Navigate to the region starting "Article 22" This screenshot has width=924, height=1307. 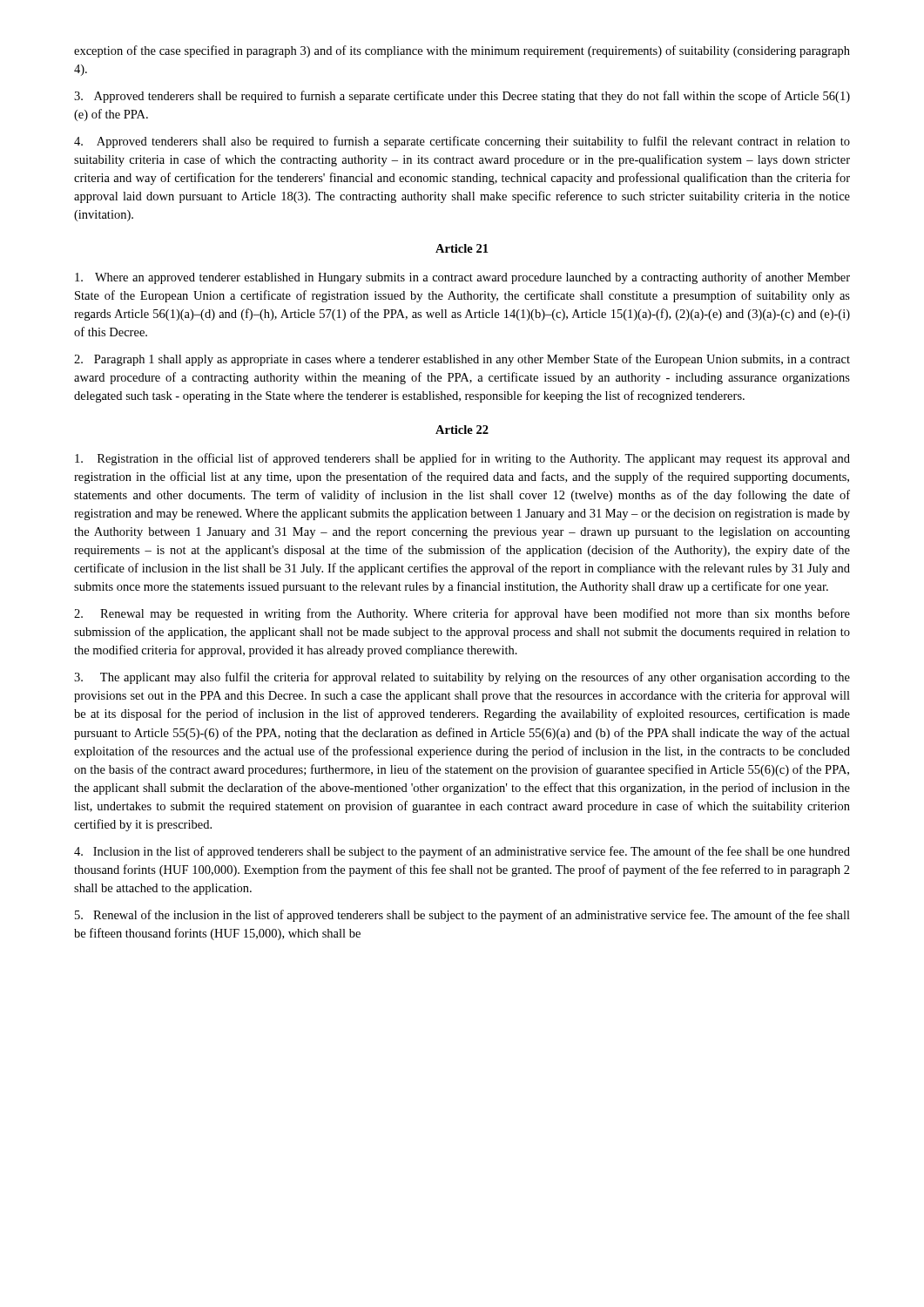(x=462, y=430)
